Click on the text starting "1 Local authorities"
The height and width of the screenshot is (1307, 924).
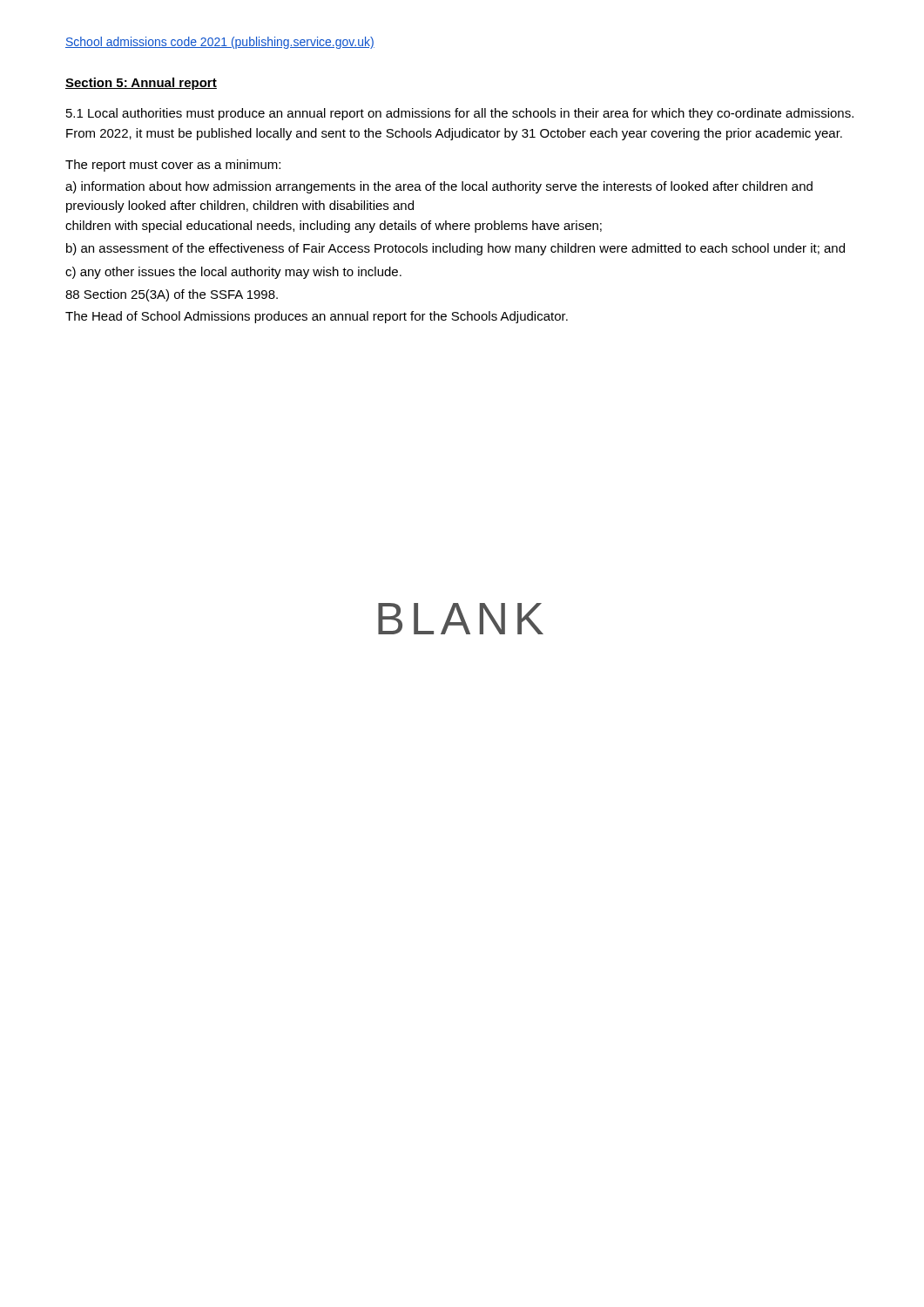pos(460,123)
